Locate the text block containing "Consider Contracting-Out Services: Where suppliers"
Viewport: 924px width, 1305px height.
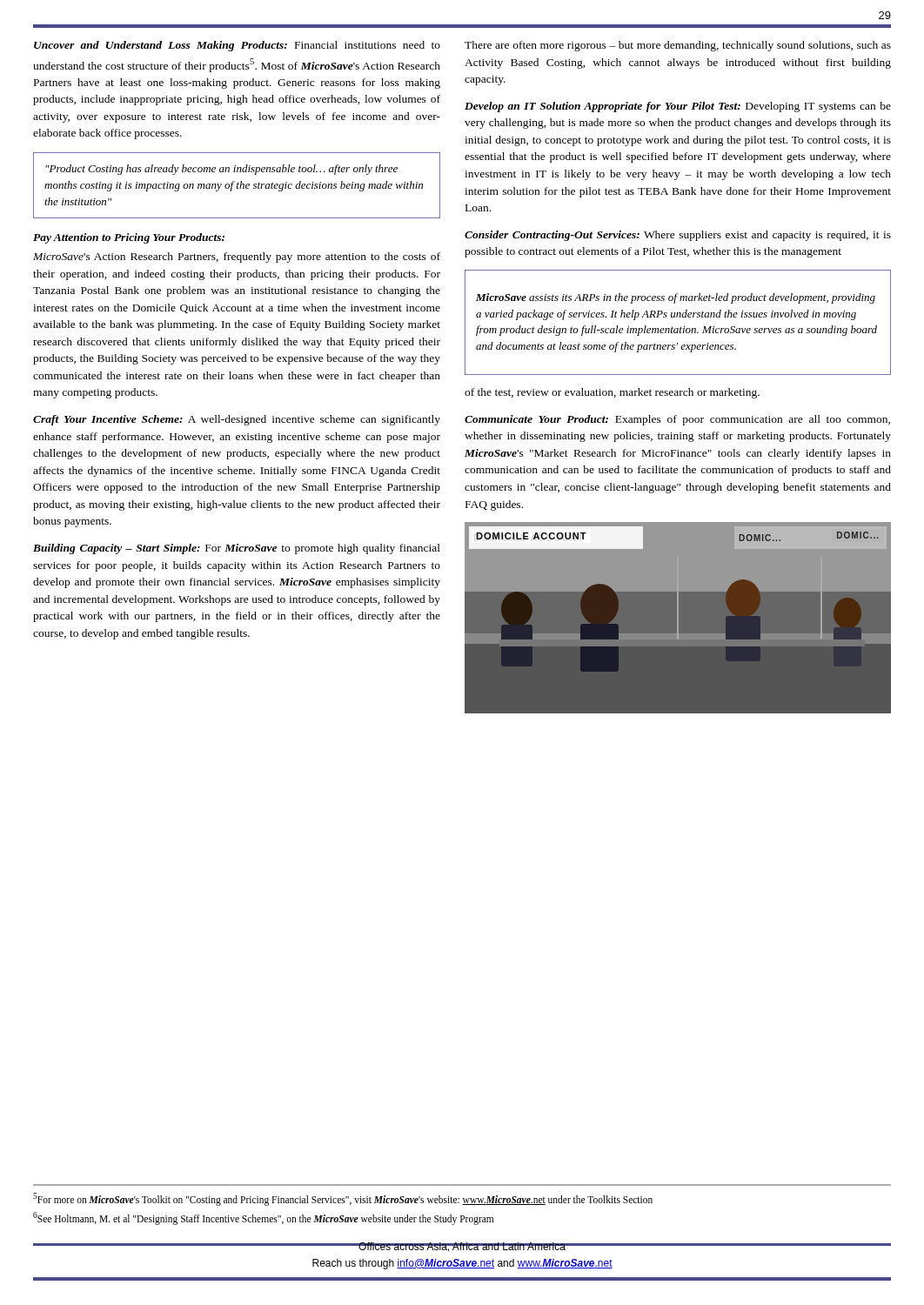tap(678, 243)
